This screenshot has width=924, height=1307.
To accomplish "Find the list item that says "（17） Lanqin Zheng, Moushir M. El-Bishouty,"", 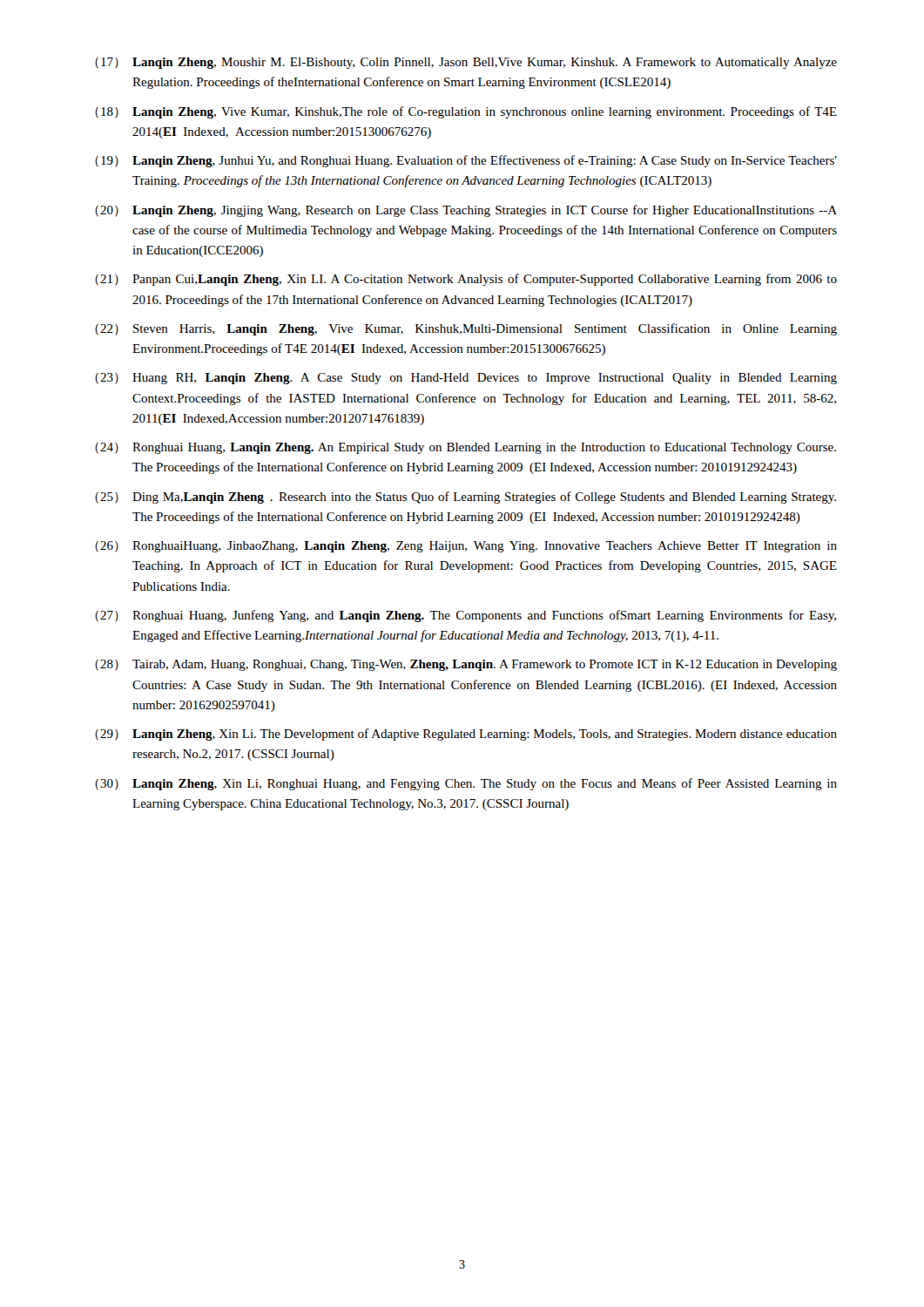I will (462, 73).
